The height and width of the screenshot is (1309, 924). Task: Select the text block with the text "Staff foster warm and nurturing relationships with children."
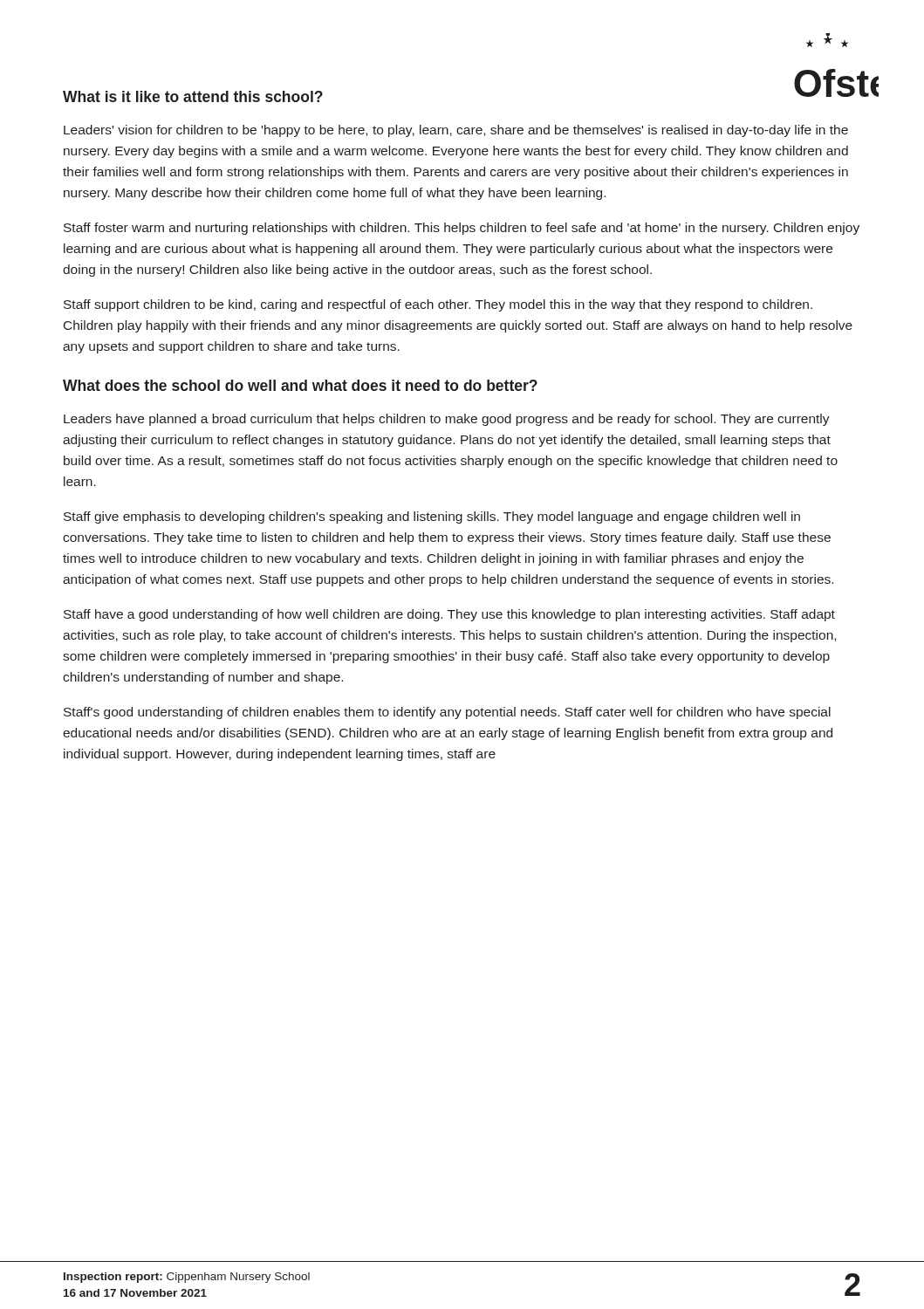pos(462,249)
